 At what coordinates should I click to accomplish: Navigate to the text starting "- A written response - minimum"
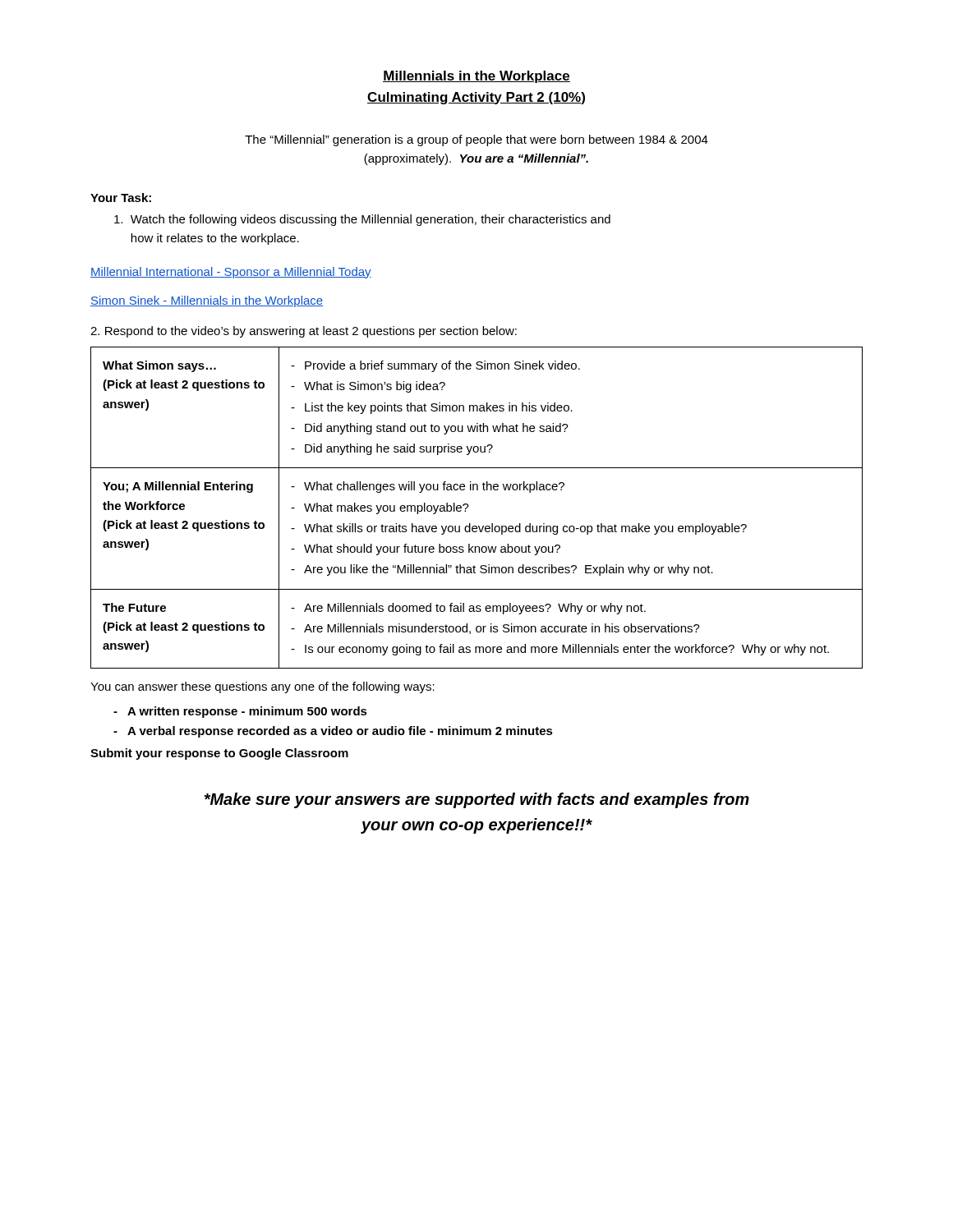pyautogui.click(x=240, y=710)
